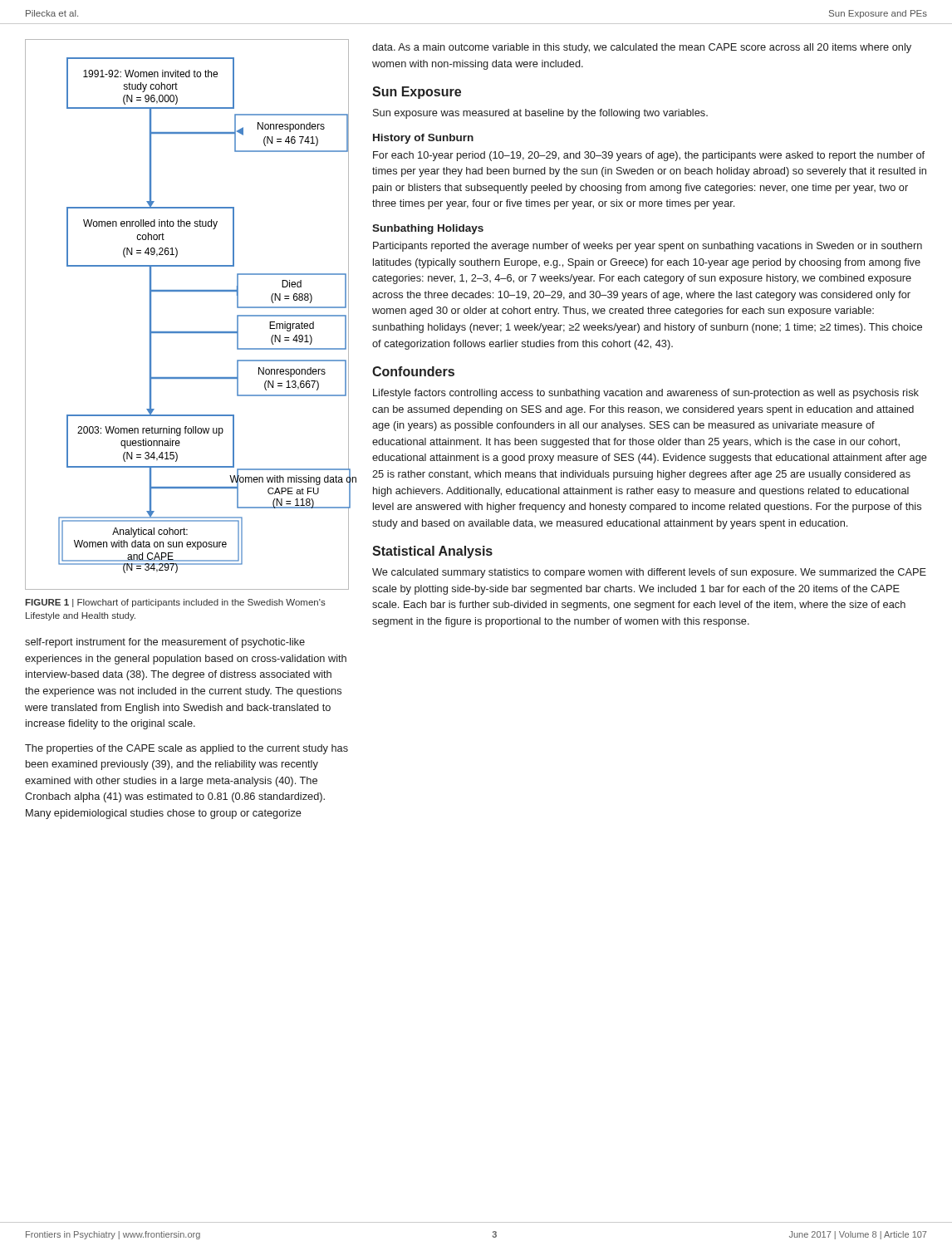Point to the block beginning "For each 10-year period (10–19, 20–29, and"

pyautogui.click(x=650, y=179)
